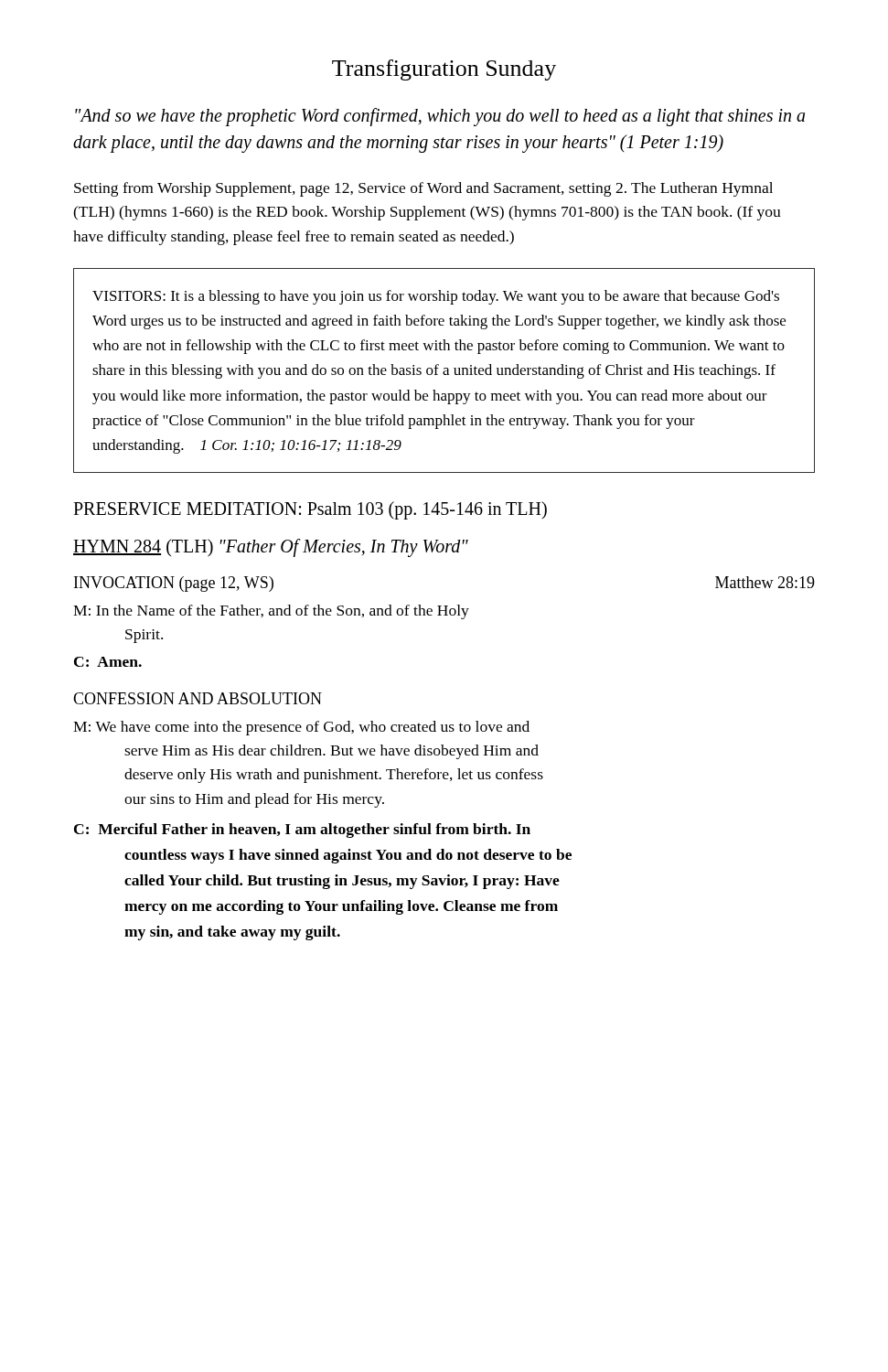The height and width of the screenshot is (1372, 888).
Task: Select the list item with the text "M: We have come into the"
Action: (x=444, y=762)
